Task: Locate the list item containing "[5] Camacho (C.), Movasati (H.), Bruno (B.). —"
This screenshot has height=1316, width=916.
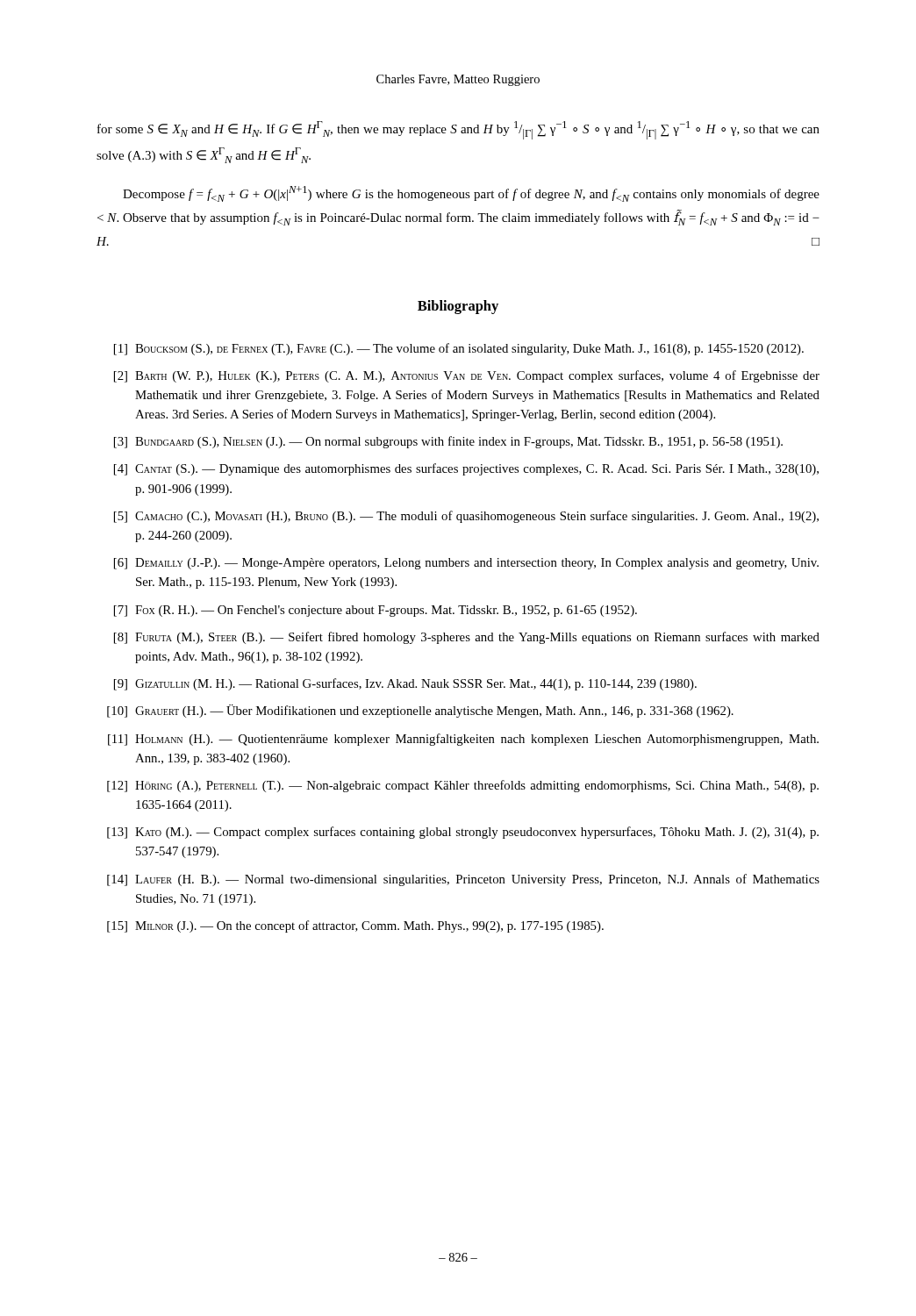Action: click(458, 525)
